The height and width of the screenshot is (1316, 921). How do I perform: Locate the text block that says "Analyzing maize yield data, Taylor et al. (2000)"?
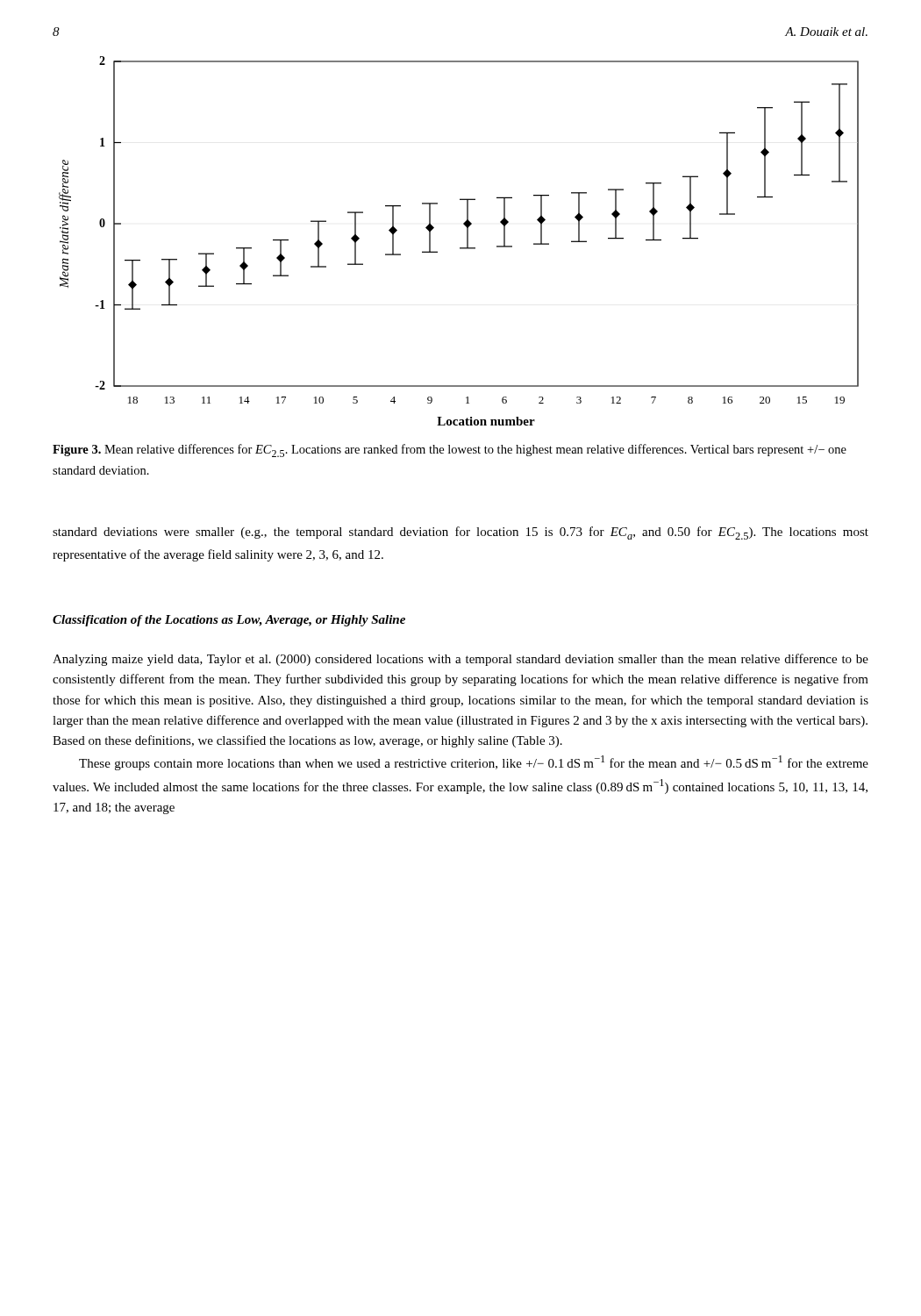[x=460, y=733]
